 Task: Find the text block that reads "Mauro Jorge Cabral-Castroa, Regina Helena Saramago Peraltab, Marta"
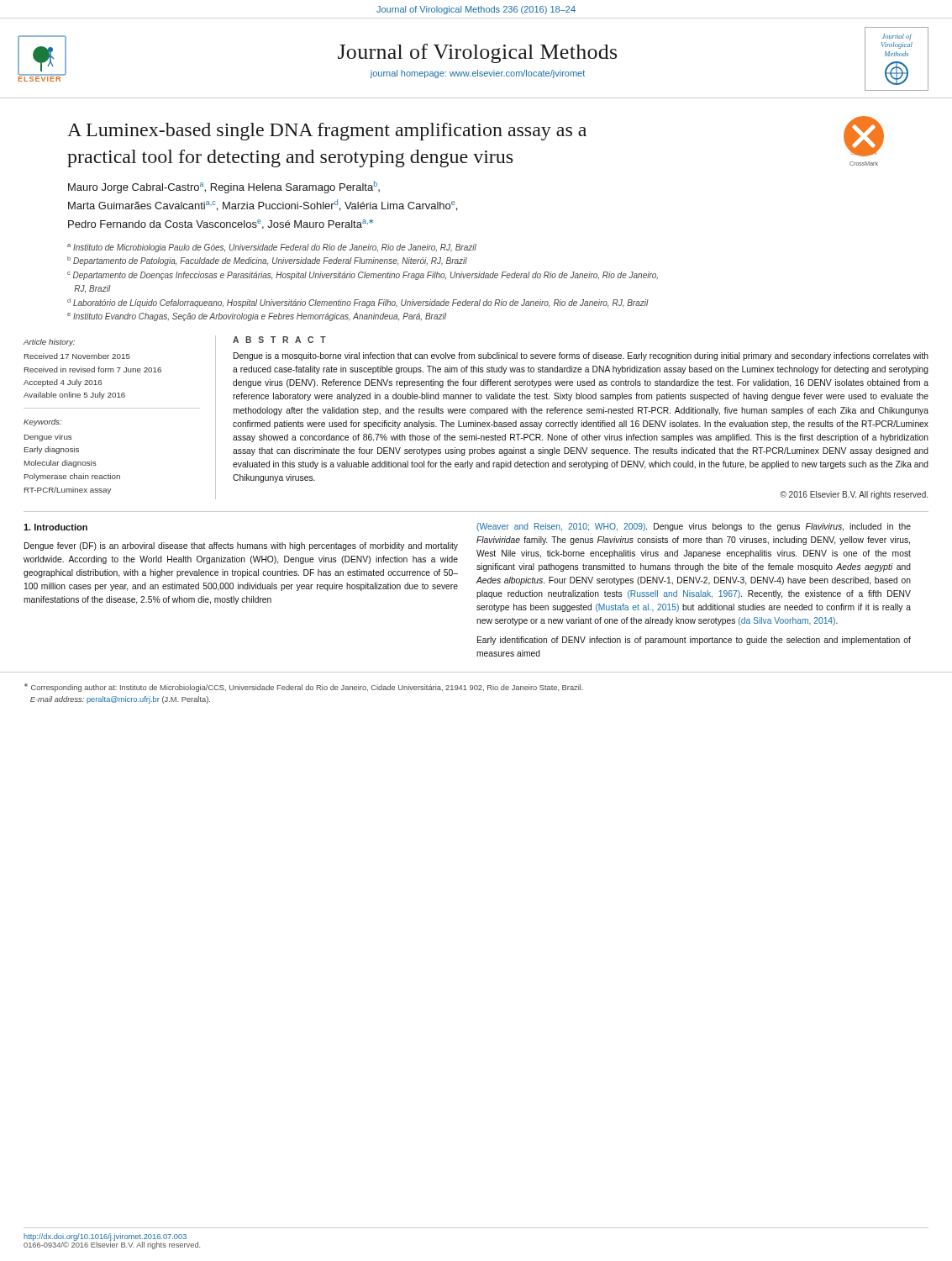point(263,205)
